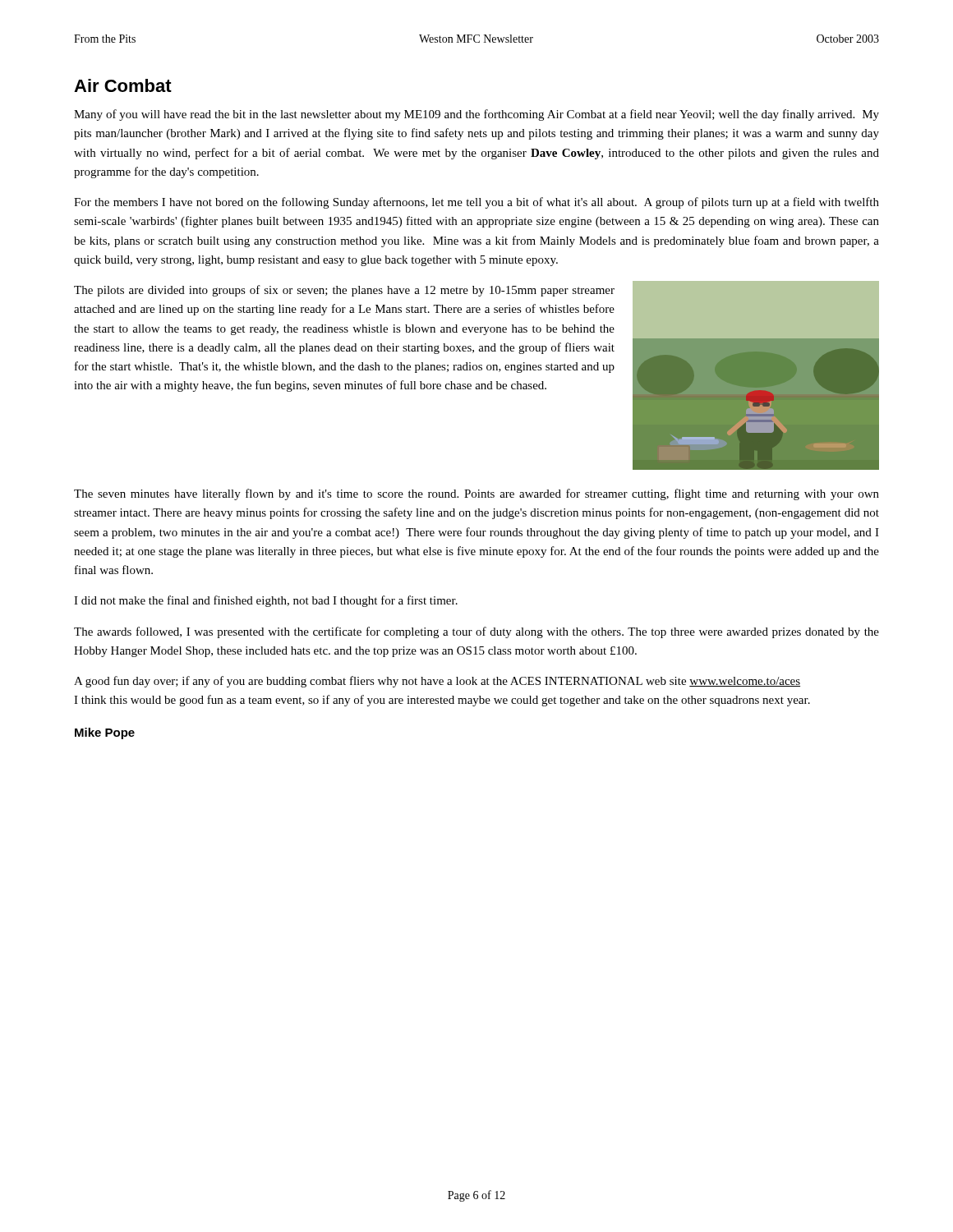The height and width of the screenshot is (1232, 953).
Task: Click the passage that begins "The seven minutes have literally flown by"
Action: click(x=476, y=532)
